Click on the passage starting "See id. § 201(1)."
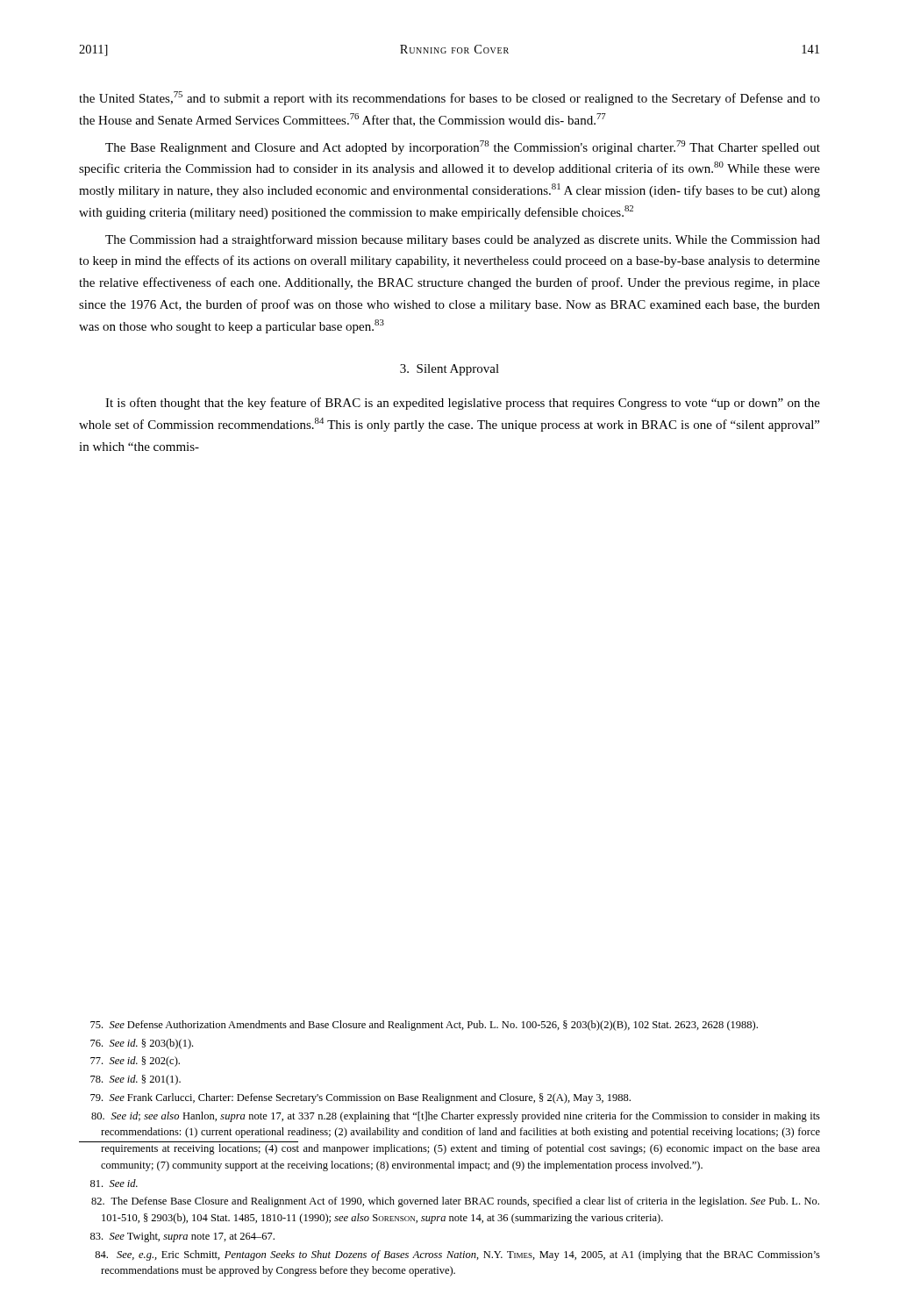The image size is (899, 1316). point(136,1080)
